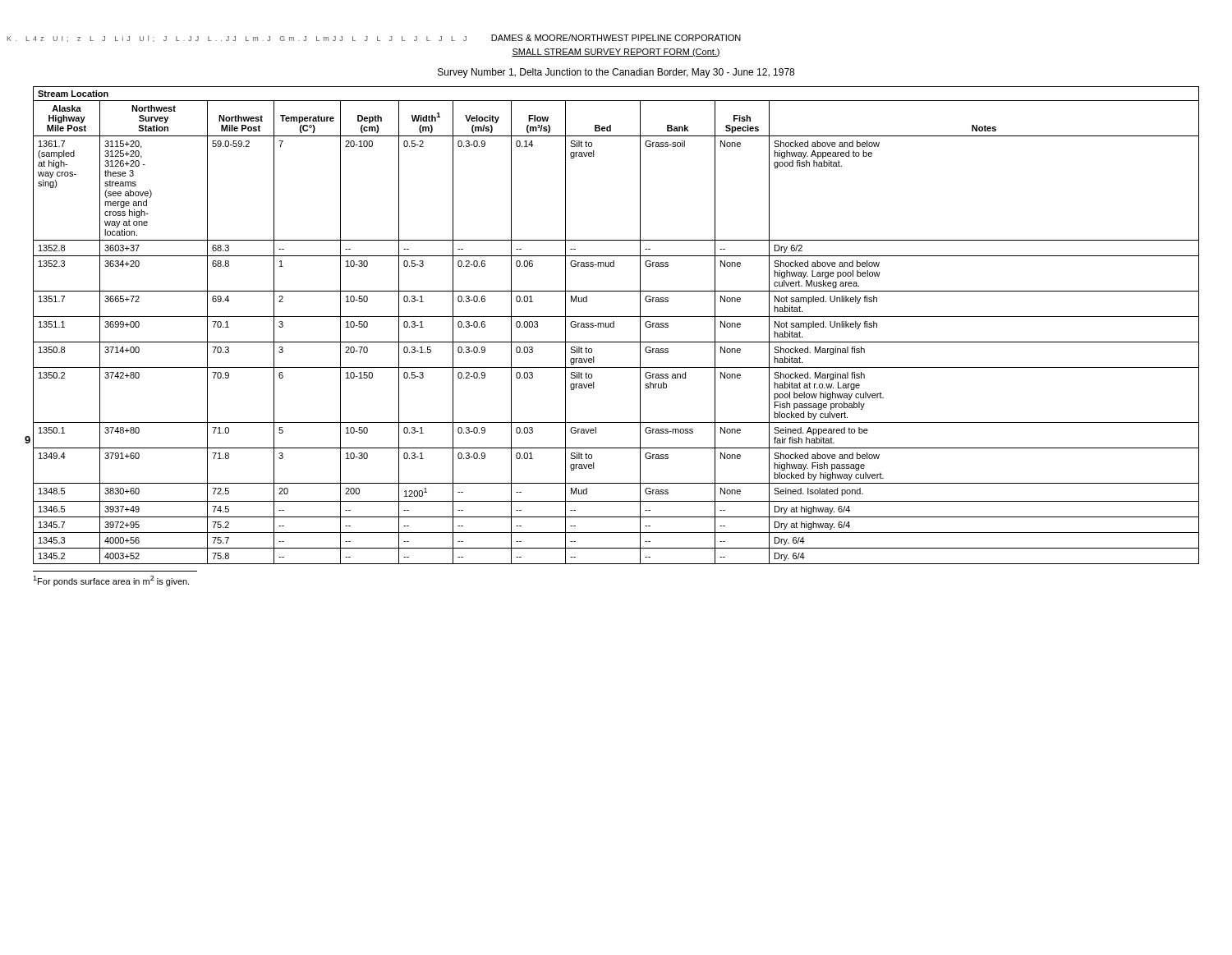Locate the element starting "Survey Number 1, Delta Junction"

tap(616, 72)
